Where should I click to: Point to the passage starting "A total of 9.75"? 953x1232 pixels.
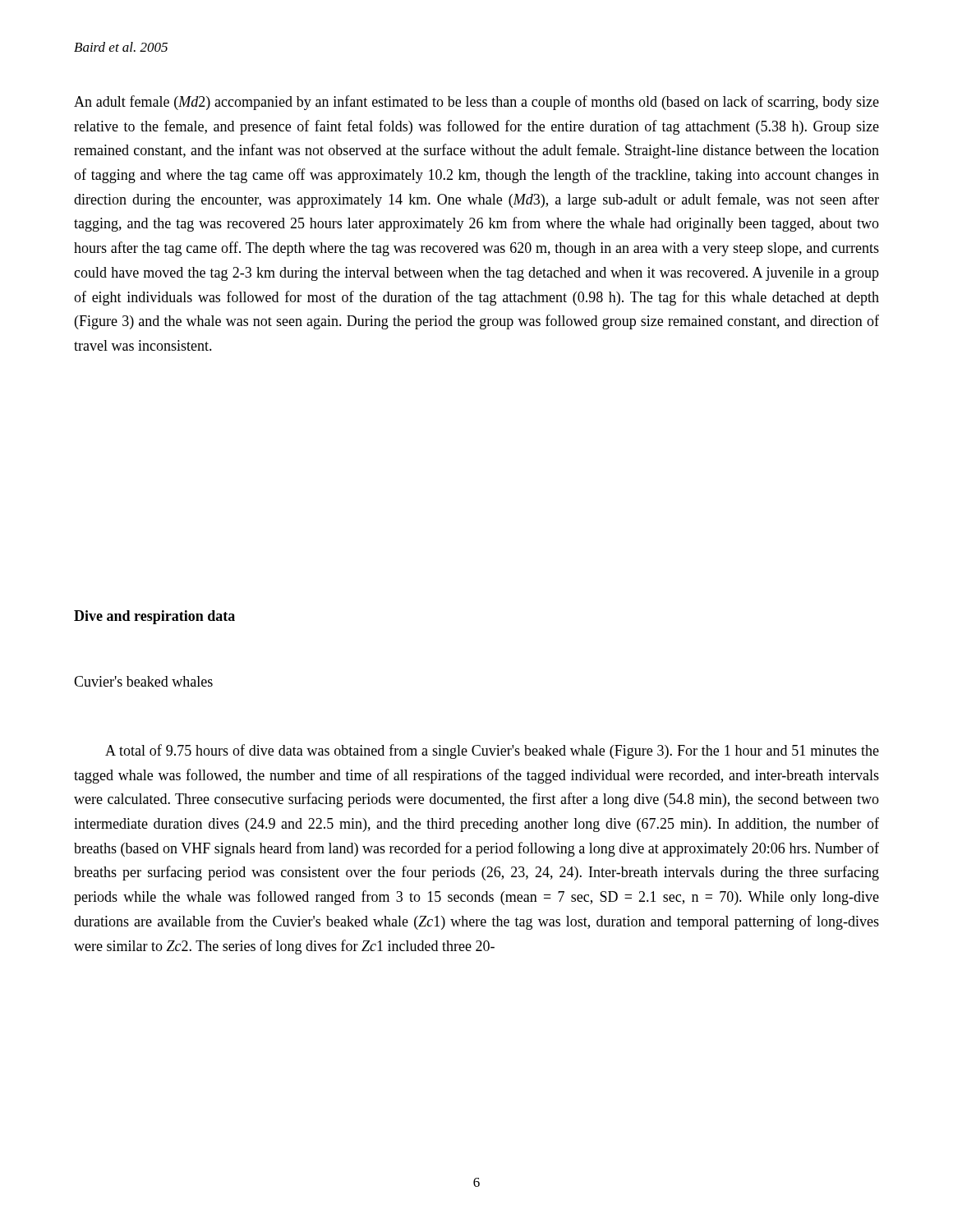tap(476, 848)
